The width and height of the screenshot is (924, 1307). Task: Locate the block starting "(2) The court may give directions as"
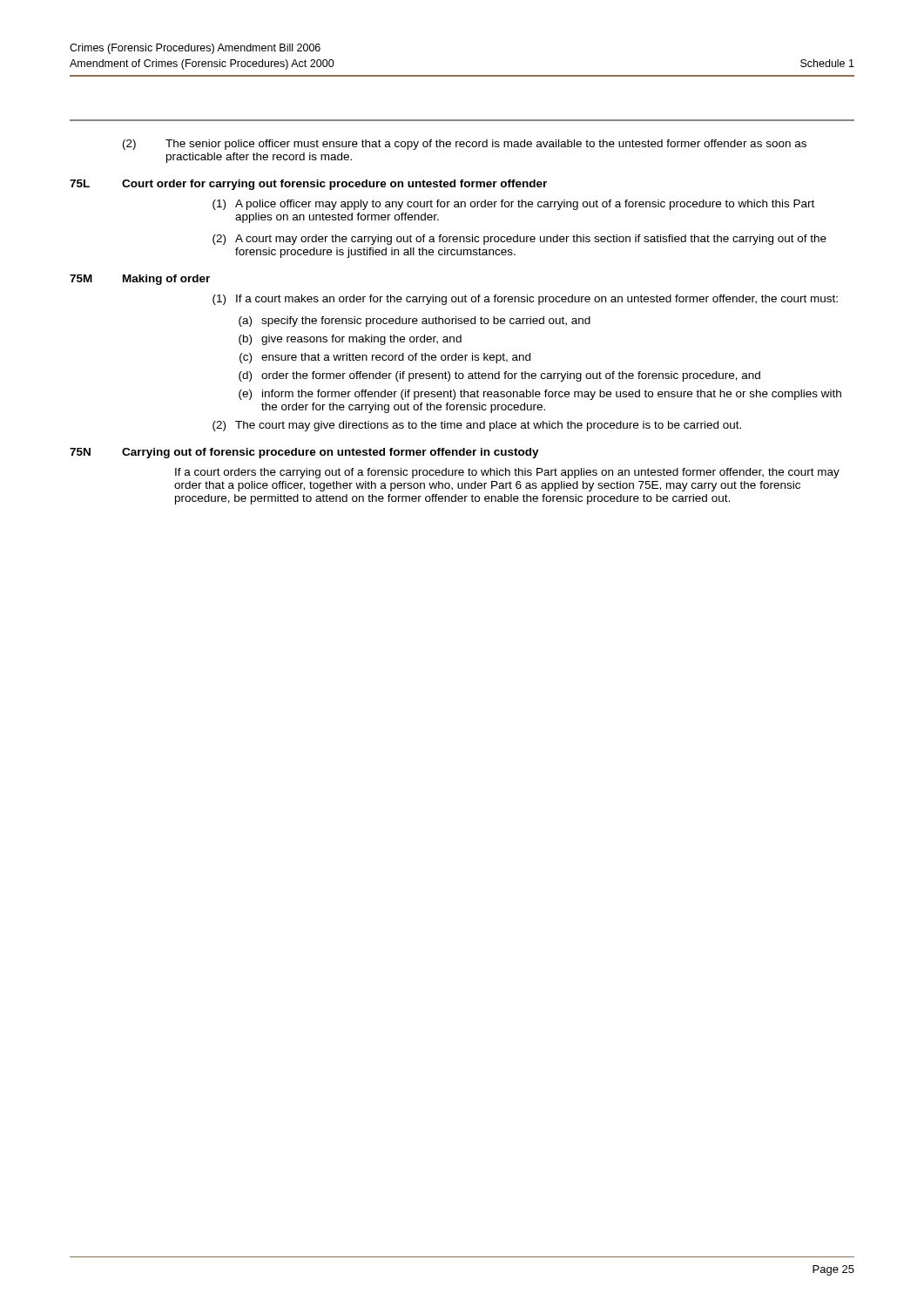pos(488,425)
